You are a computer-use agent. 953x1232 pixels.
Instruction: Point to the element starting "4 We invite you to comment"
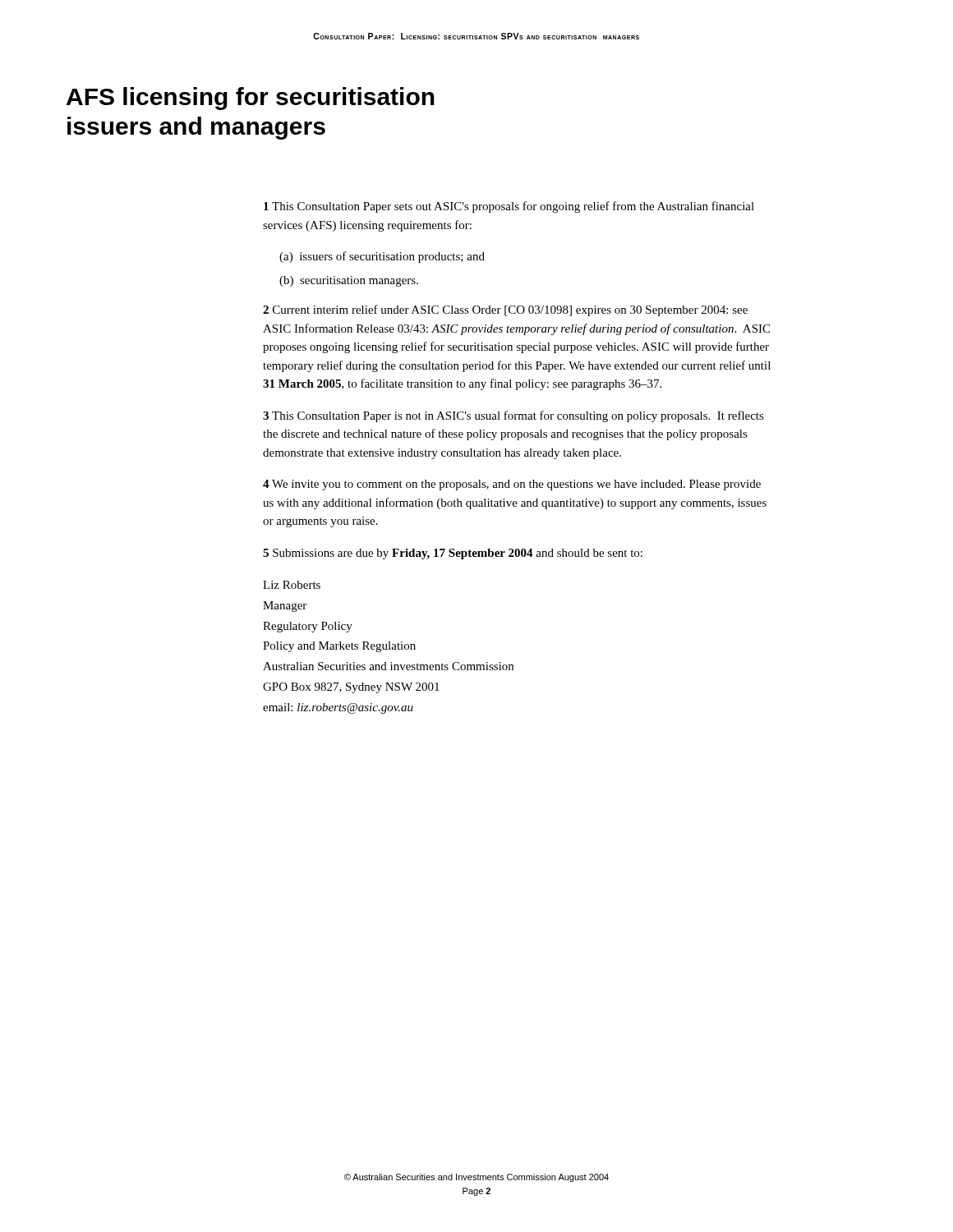click(515, 502)
